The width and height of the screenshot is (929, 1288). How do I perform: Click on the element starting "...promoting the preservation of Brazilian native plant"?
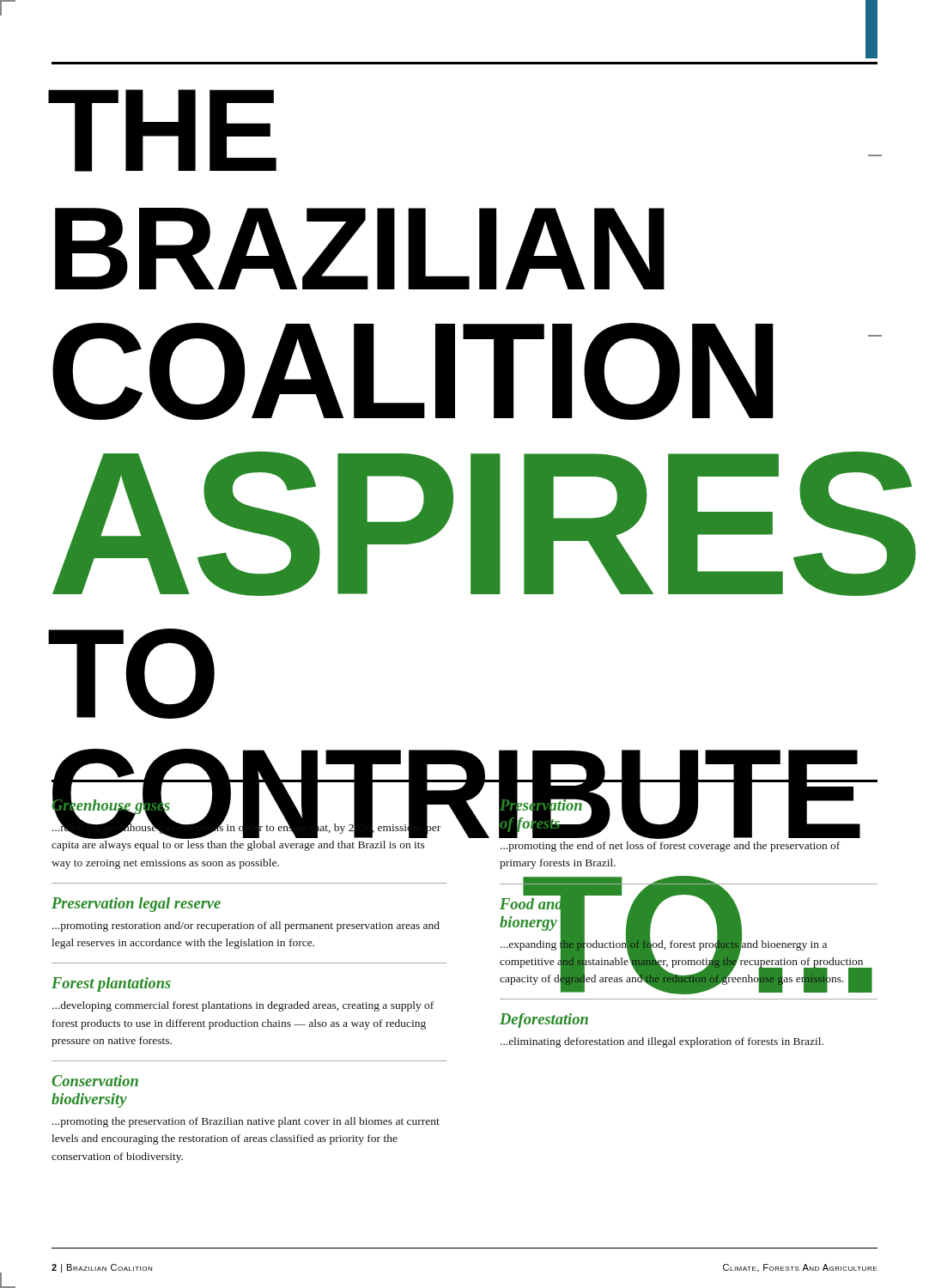click(249, 1139)
